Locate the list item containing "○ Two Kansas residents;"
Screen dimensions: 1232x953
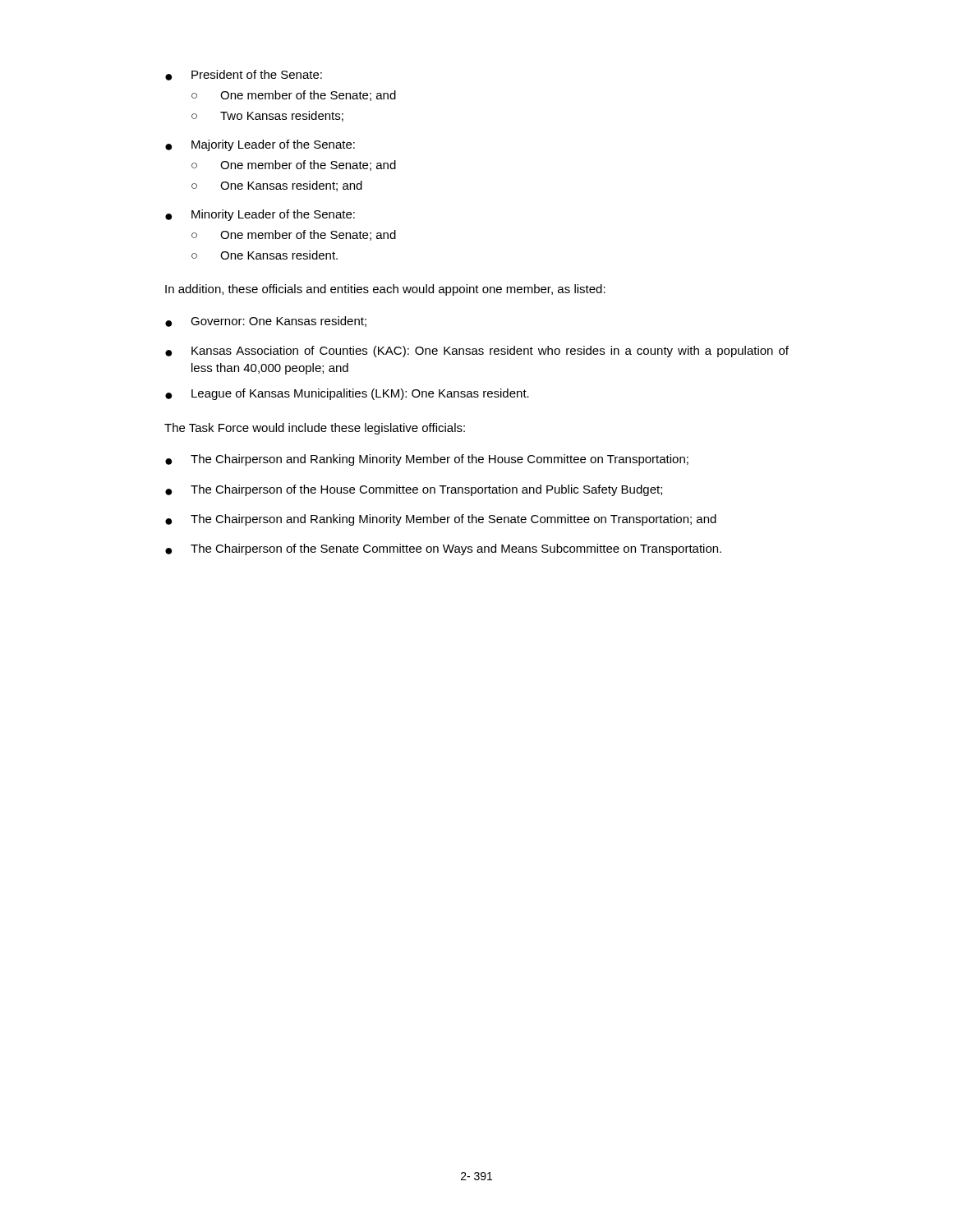pos(267,116)
